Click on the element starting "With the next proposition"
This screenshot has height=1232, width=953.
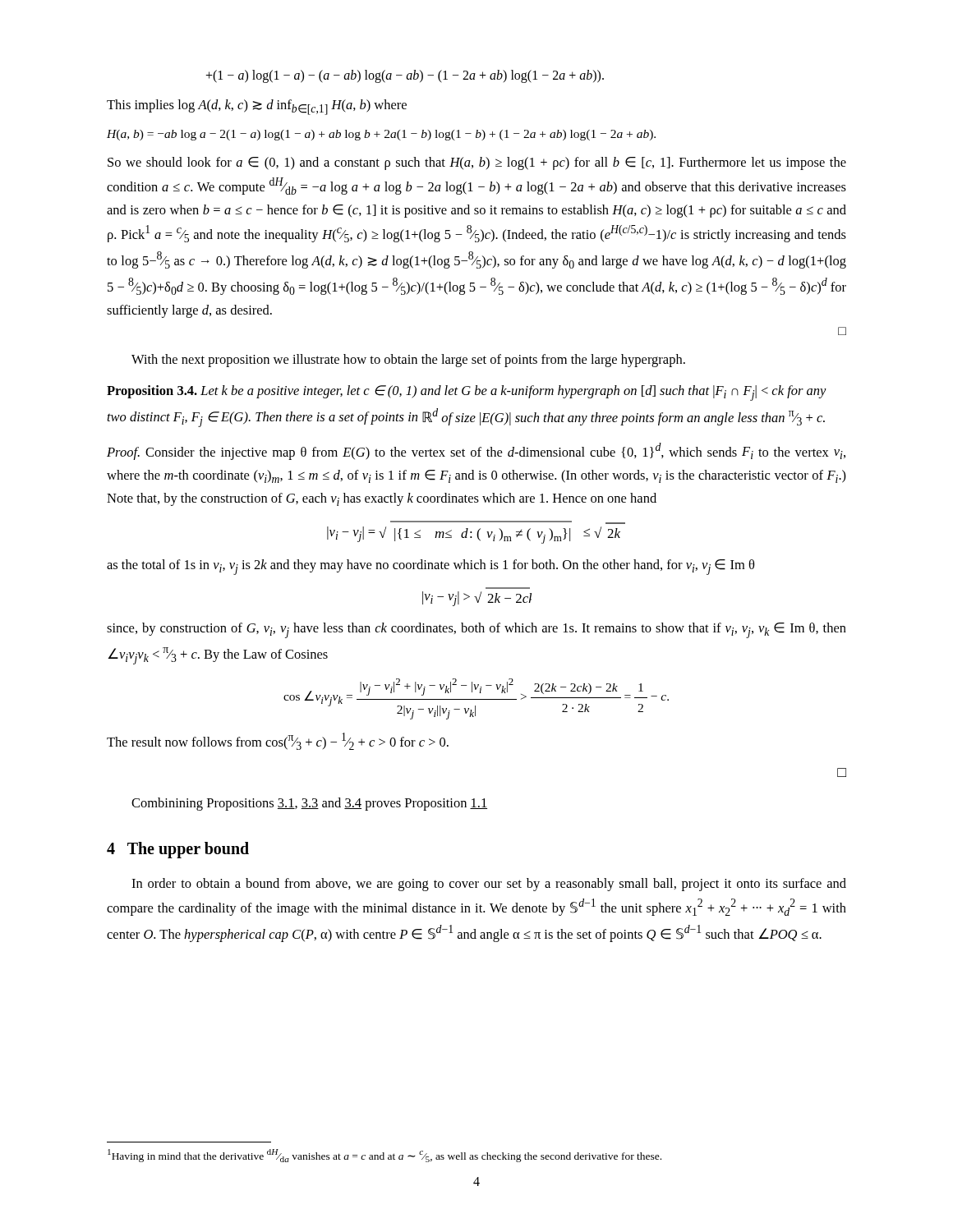click(x=409, y=360)
